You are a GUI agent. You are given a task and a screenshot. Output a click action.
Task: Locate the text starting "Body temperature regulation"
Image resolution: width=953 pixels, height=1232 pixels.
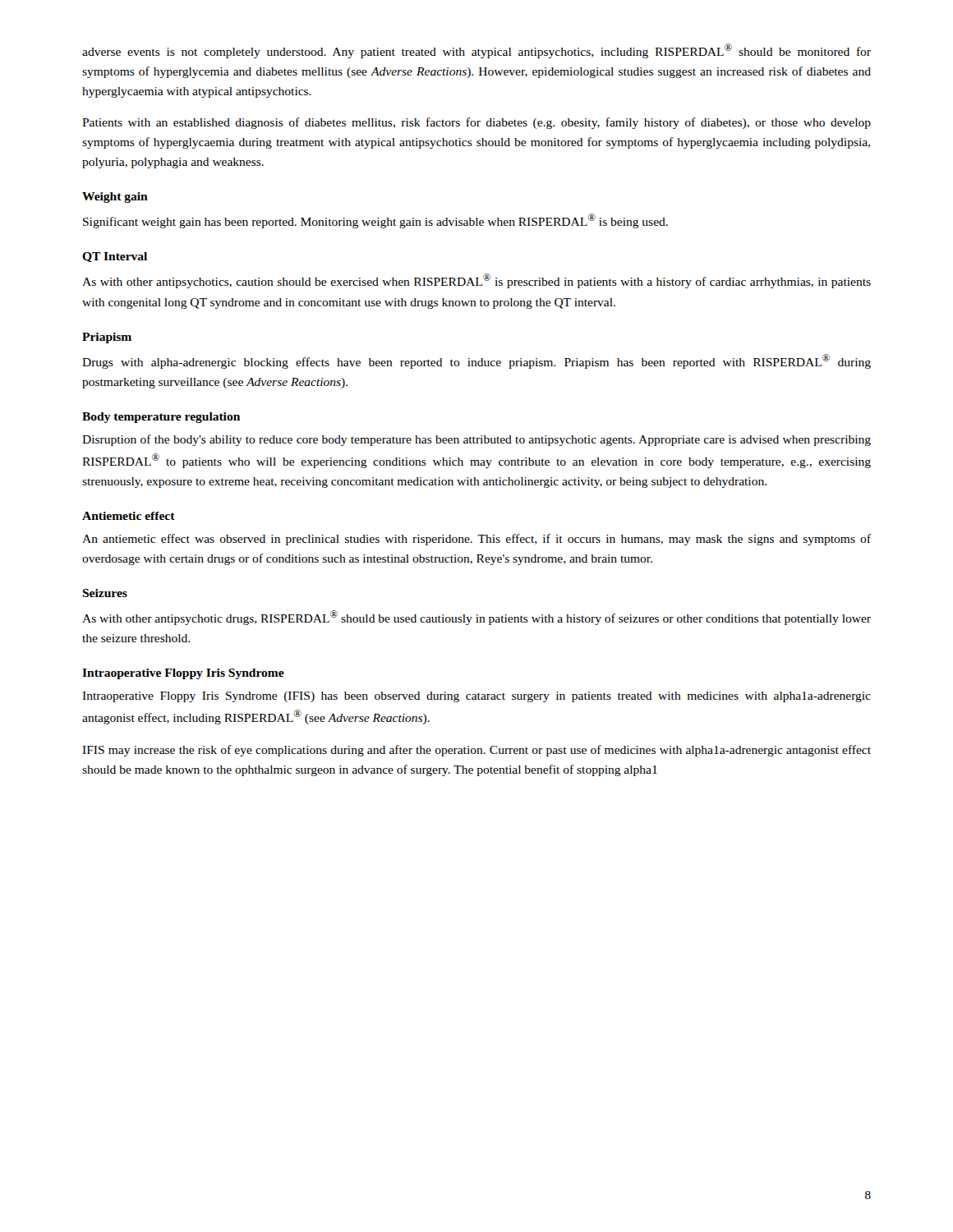click(161, 418)
